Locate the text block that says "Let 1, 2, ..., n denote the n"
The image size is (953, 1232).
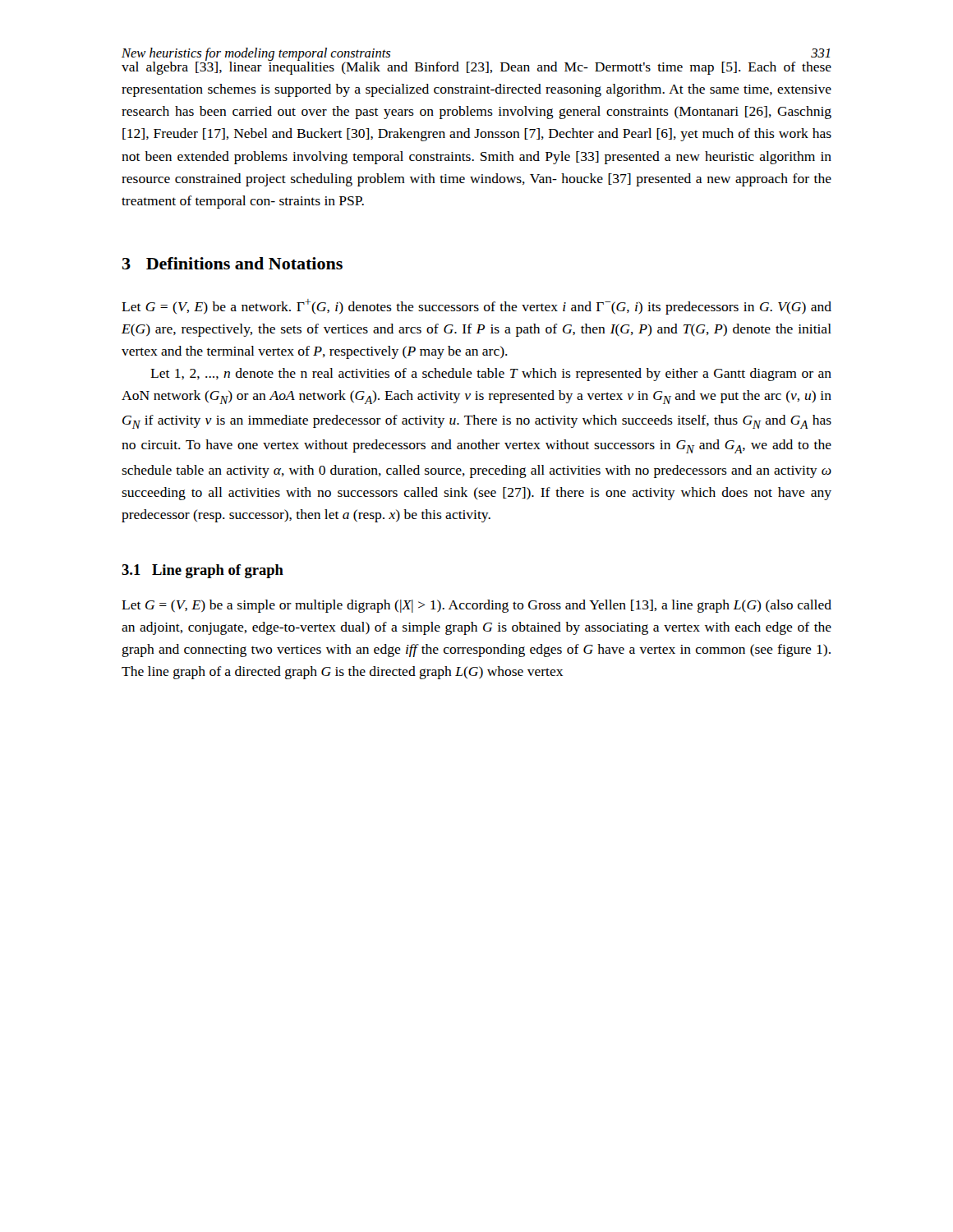476,444
